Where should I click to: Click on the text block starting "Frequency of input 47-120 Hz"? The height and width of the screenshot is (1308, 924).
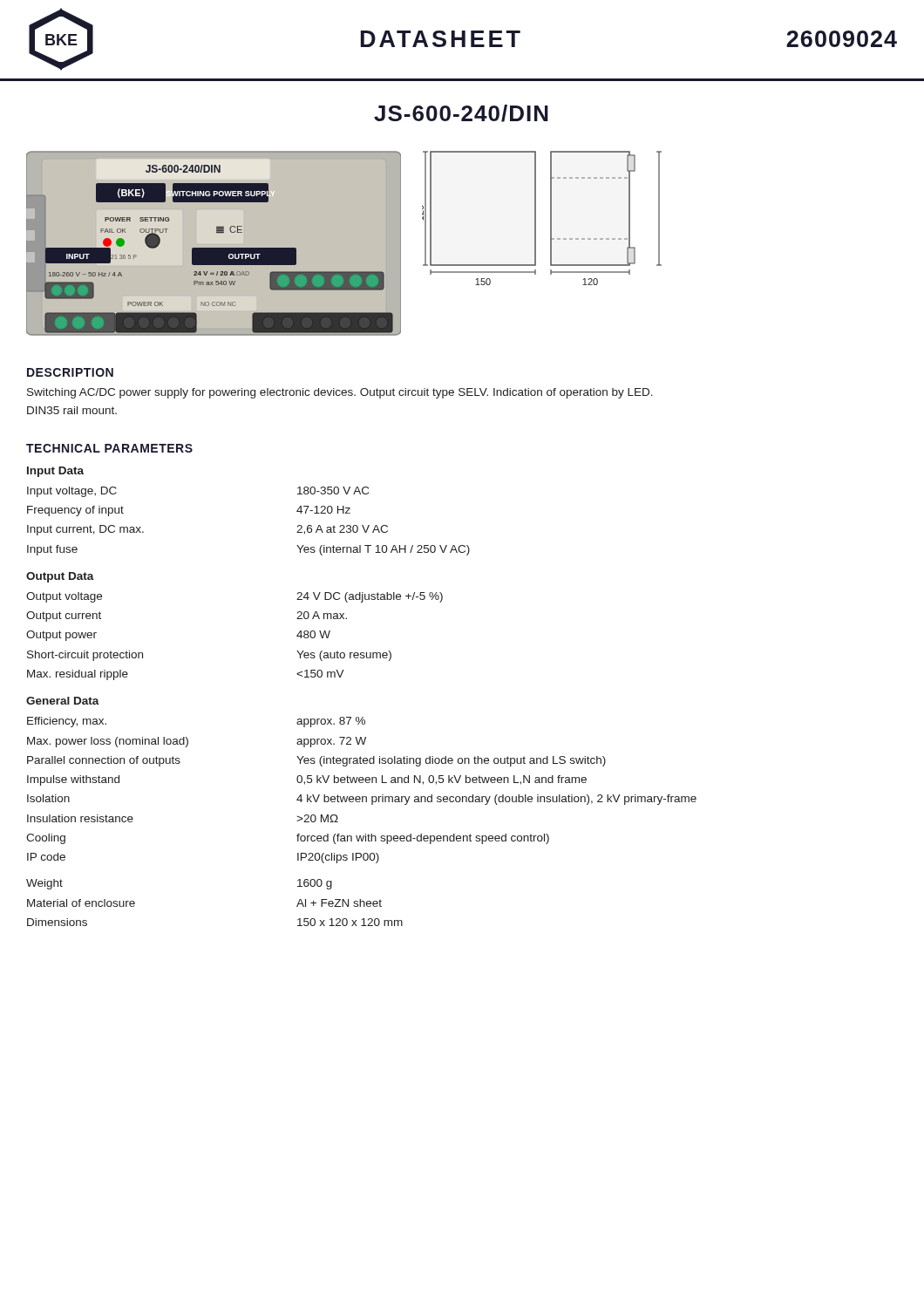tap(77, 511)
